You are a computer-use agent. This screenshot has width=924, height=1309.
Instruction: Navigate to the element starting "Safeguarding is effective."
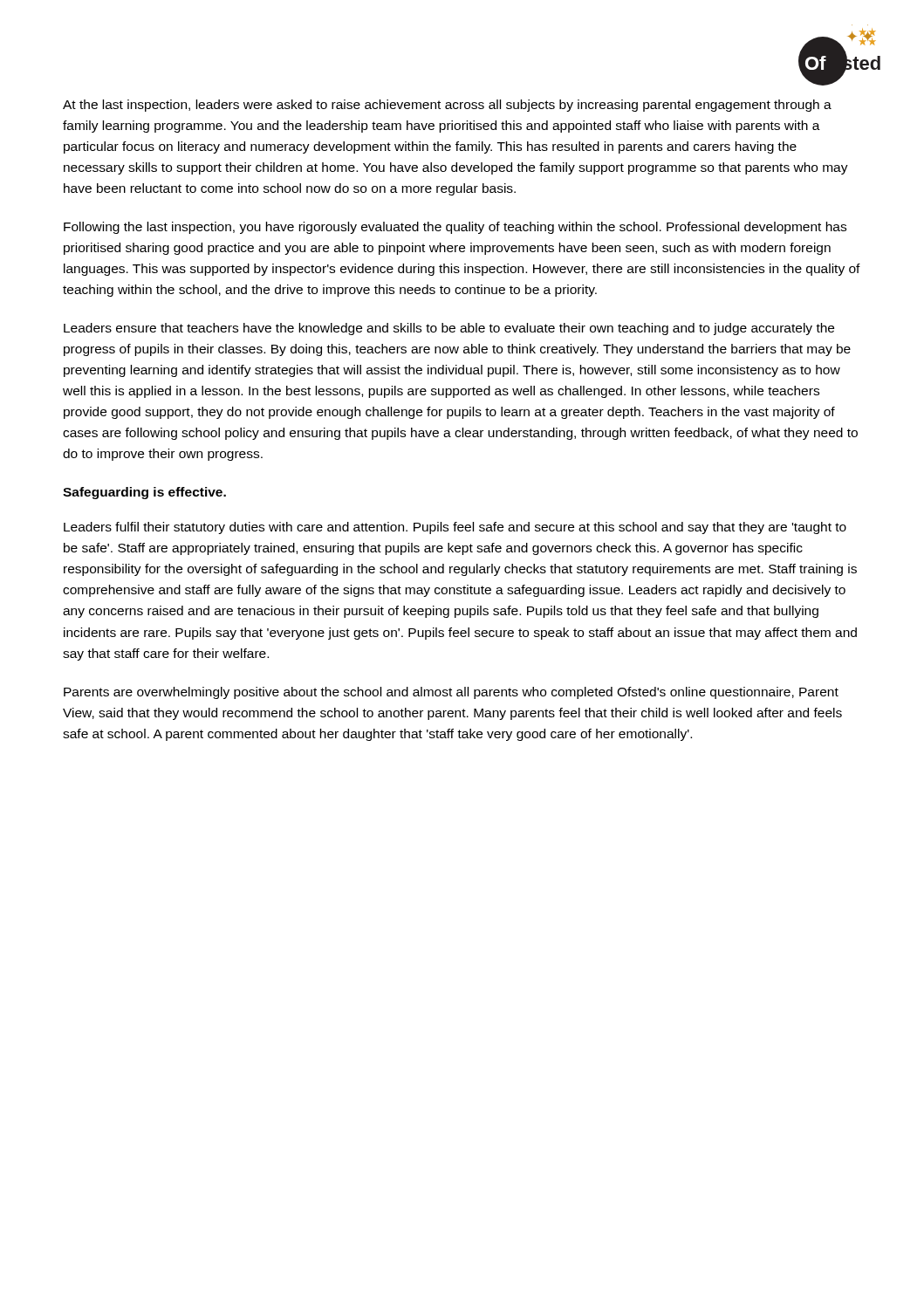point(145,492)
